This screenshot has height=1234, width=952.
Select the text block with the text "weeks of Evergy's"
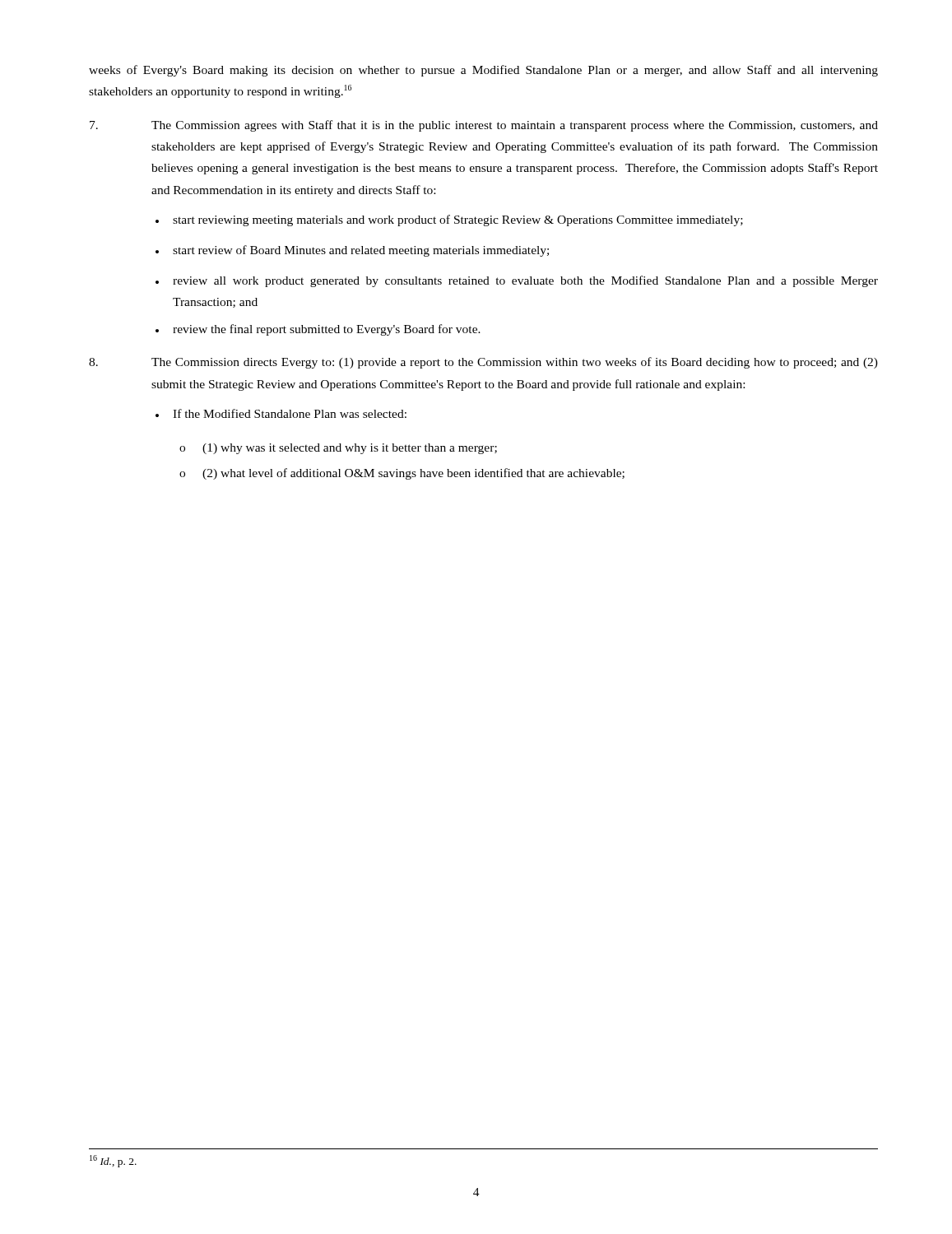pos(483,81)
